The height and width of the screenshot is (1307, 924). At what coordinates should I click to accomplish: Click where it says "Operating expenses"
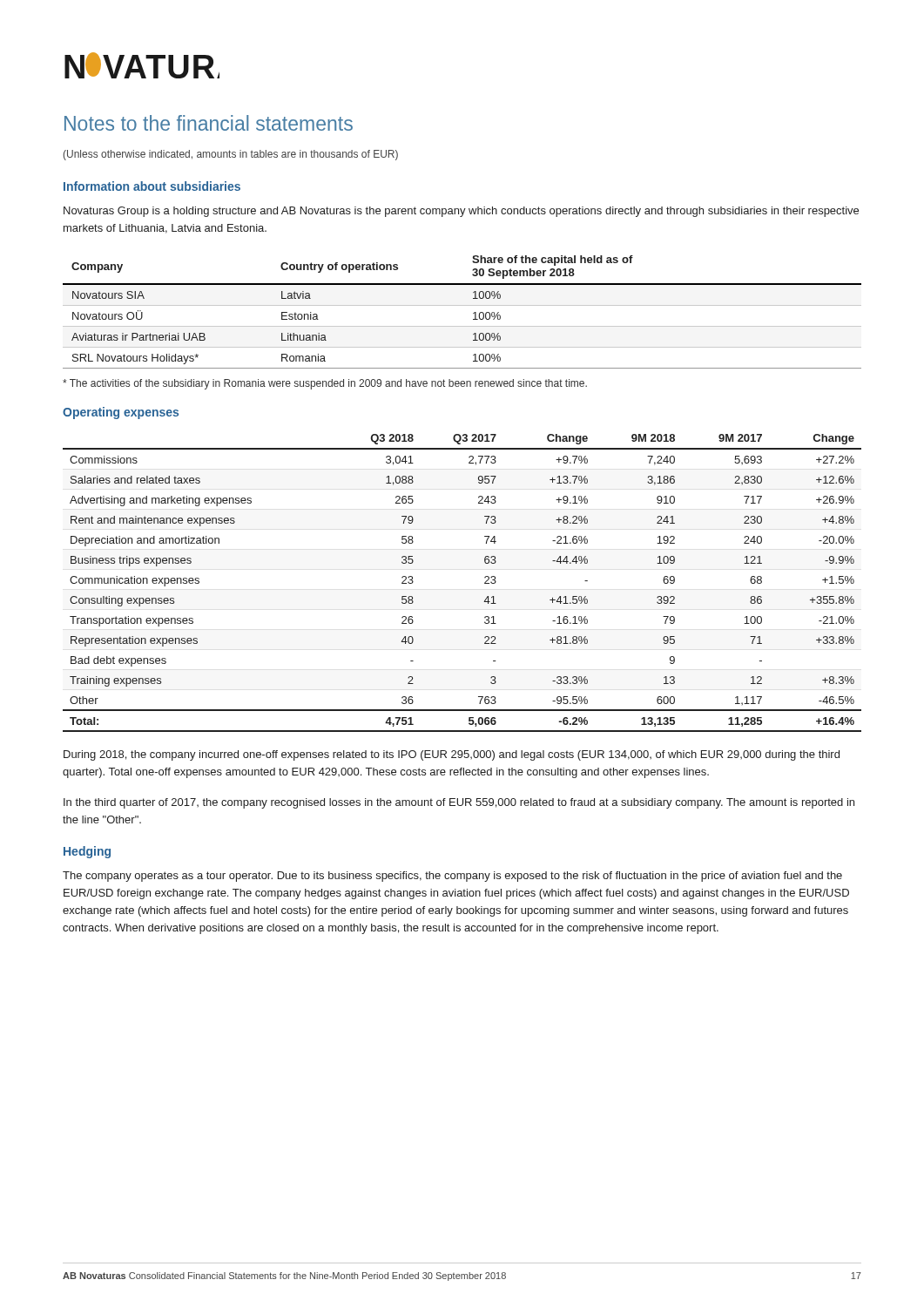[121, 412]
